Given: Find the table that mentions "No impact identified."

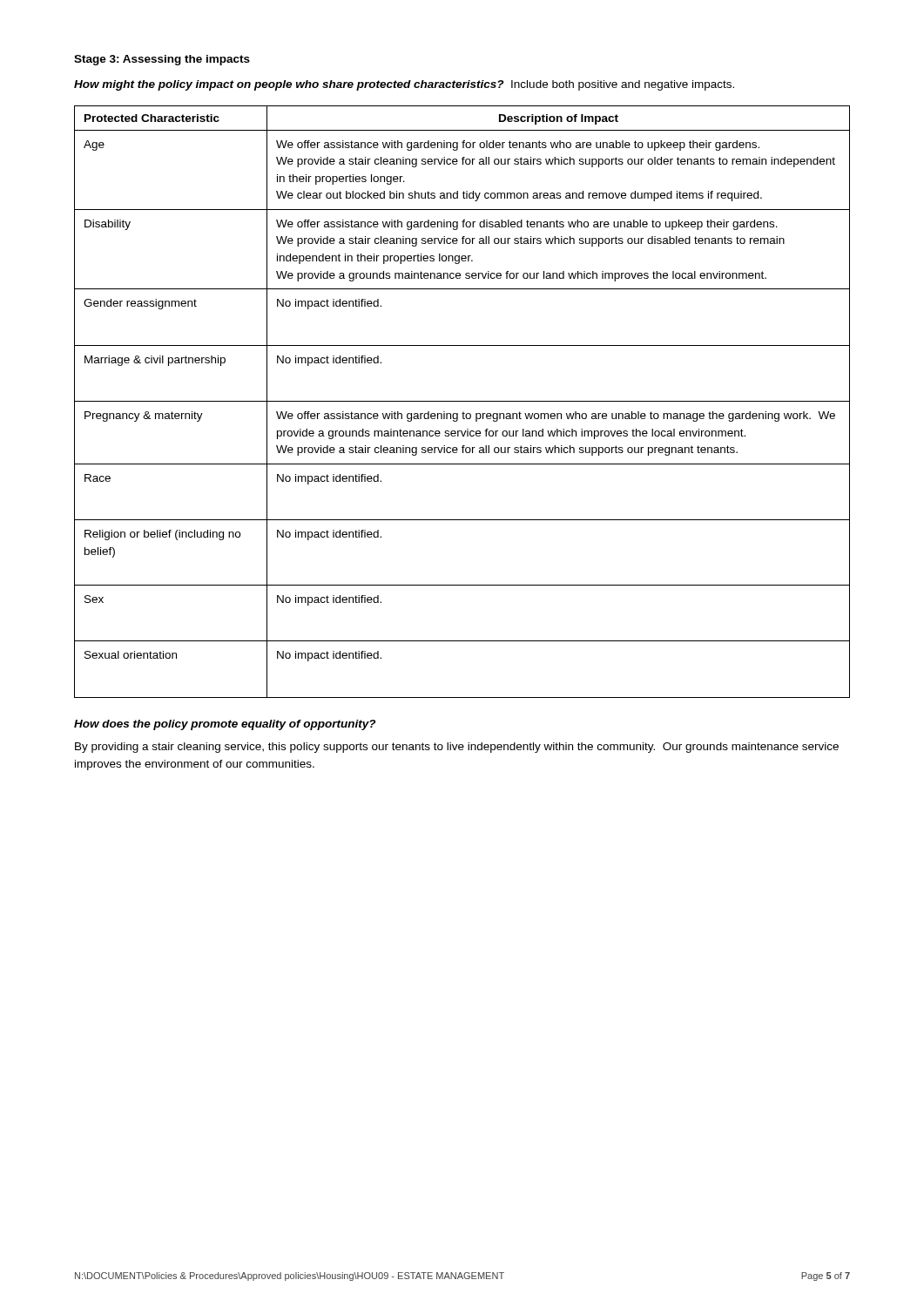Looking at the screenshot, I should tap(462, 401).
